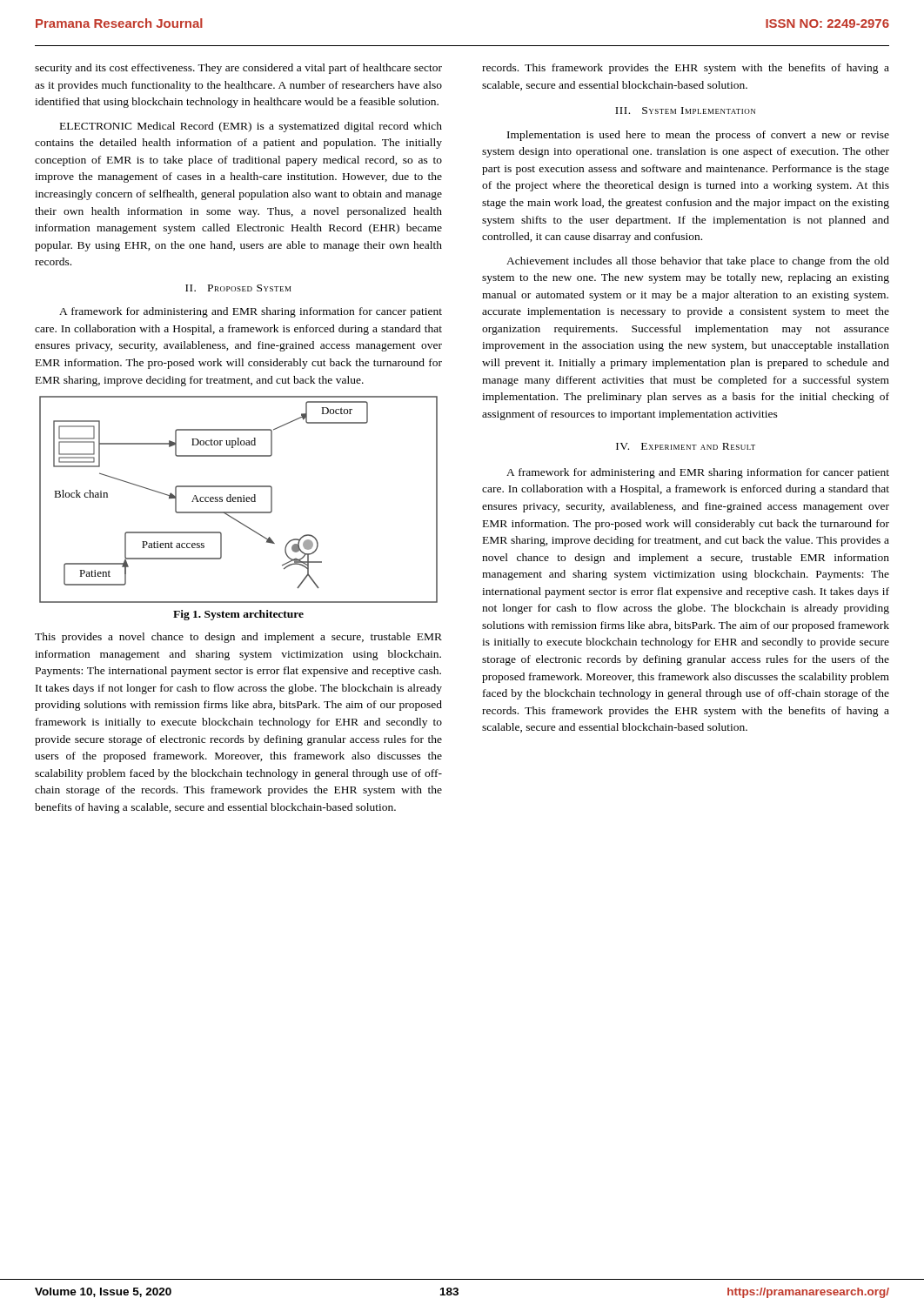Select the text block starting "Fig 1. System architecture"
Viewport: 924px width, 1305px height.
(238, 614)
